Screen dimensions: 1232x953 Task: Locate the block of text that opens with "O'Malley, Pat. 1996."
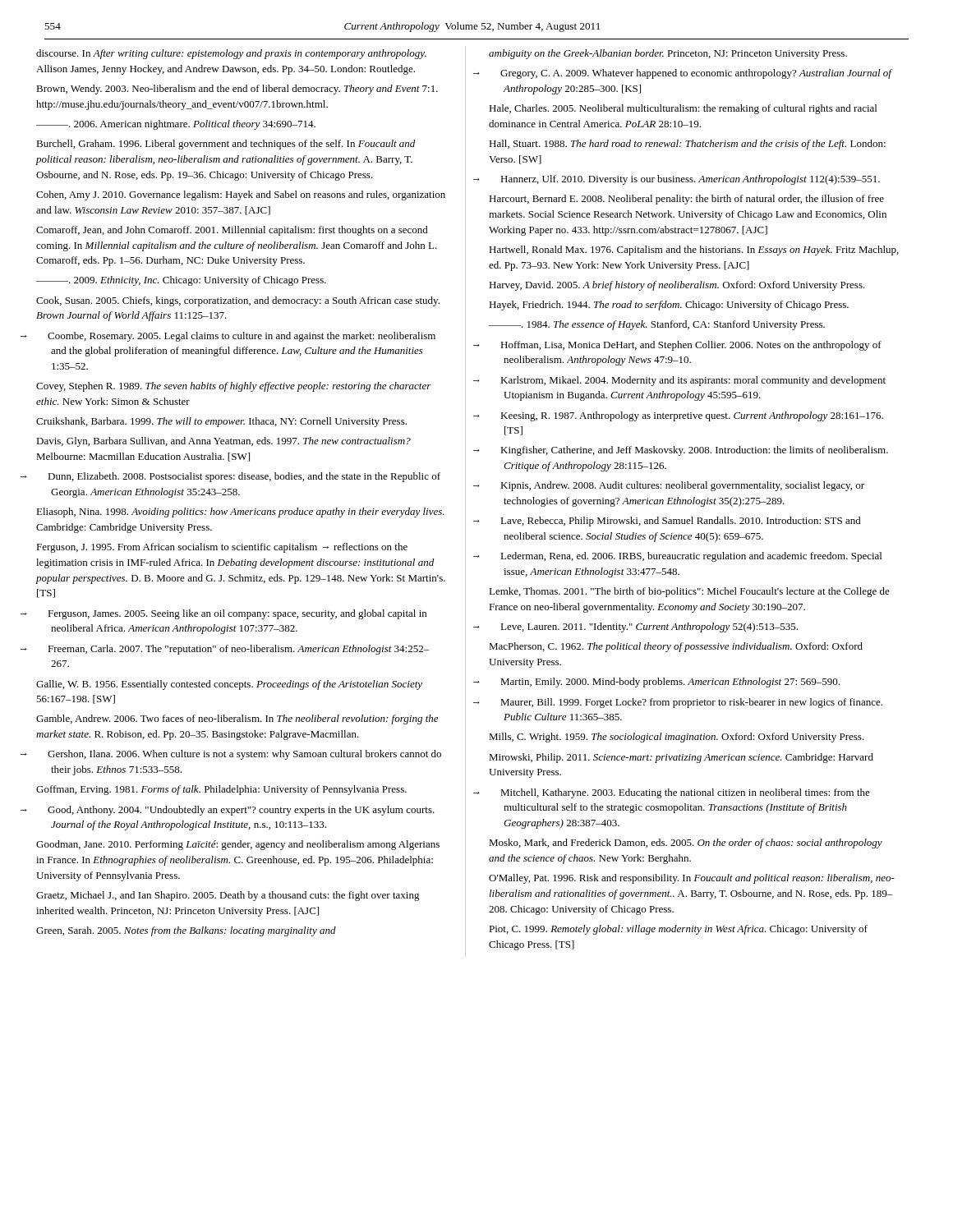[x=692, y=893]
